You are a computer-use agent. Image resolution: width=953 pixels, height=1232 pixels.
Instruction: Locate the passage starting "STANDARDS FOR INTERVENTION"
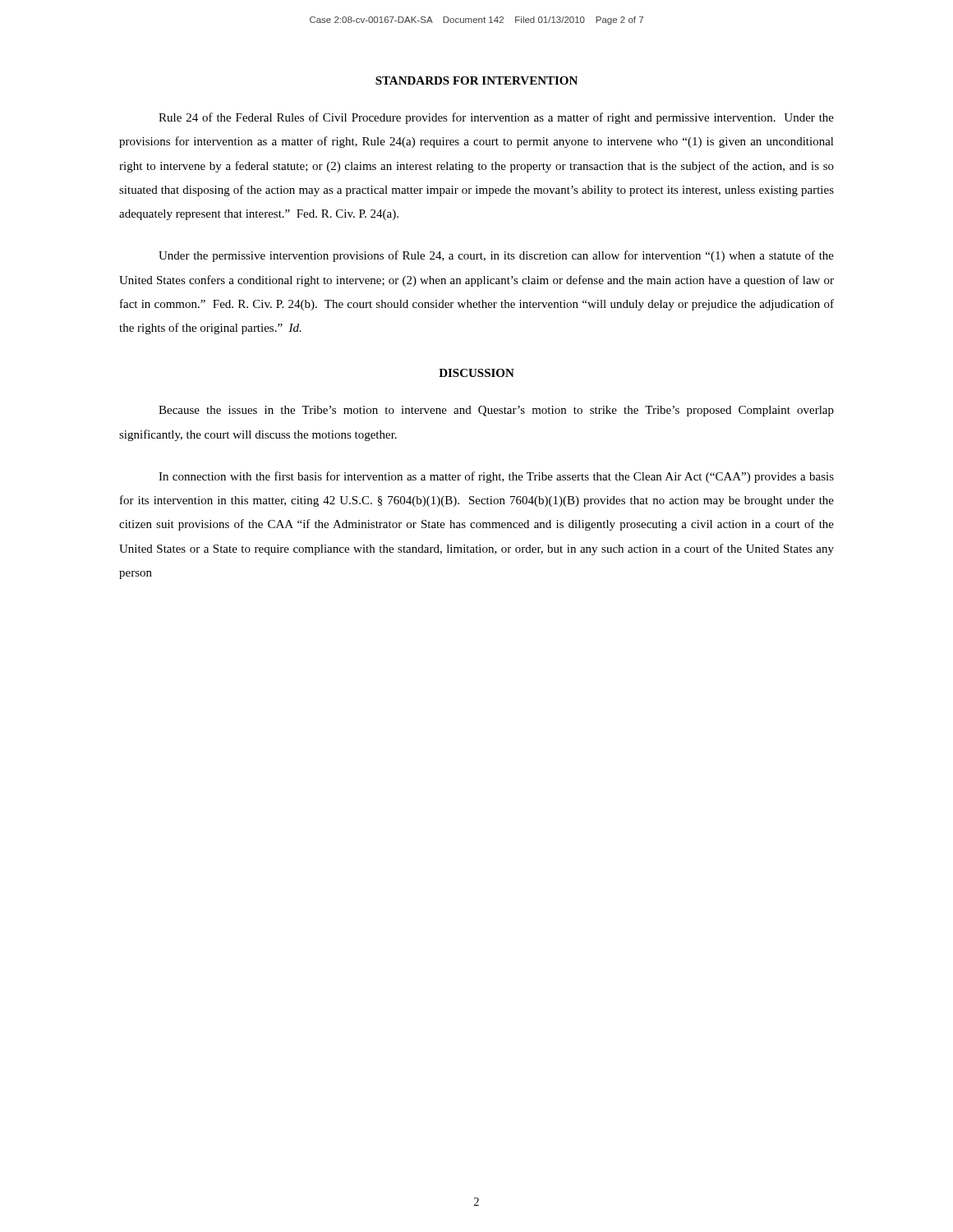476,81
